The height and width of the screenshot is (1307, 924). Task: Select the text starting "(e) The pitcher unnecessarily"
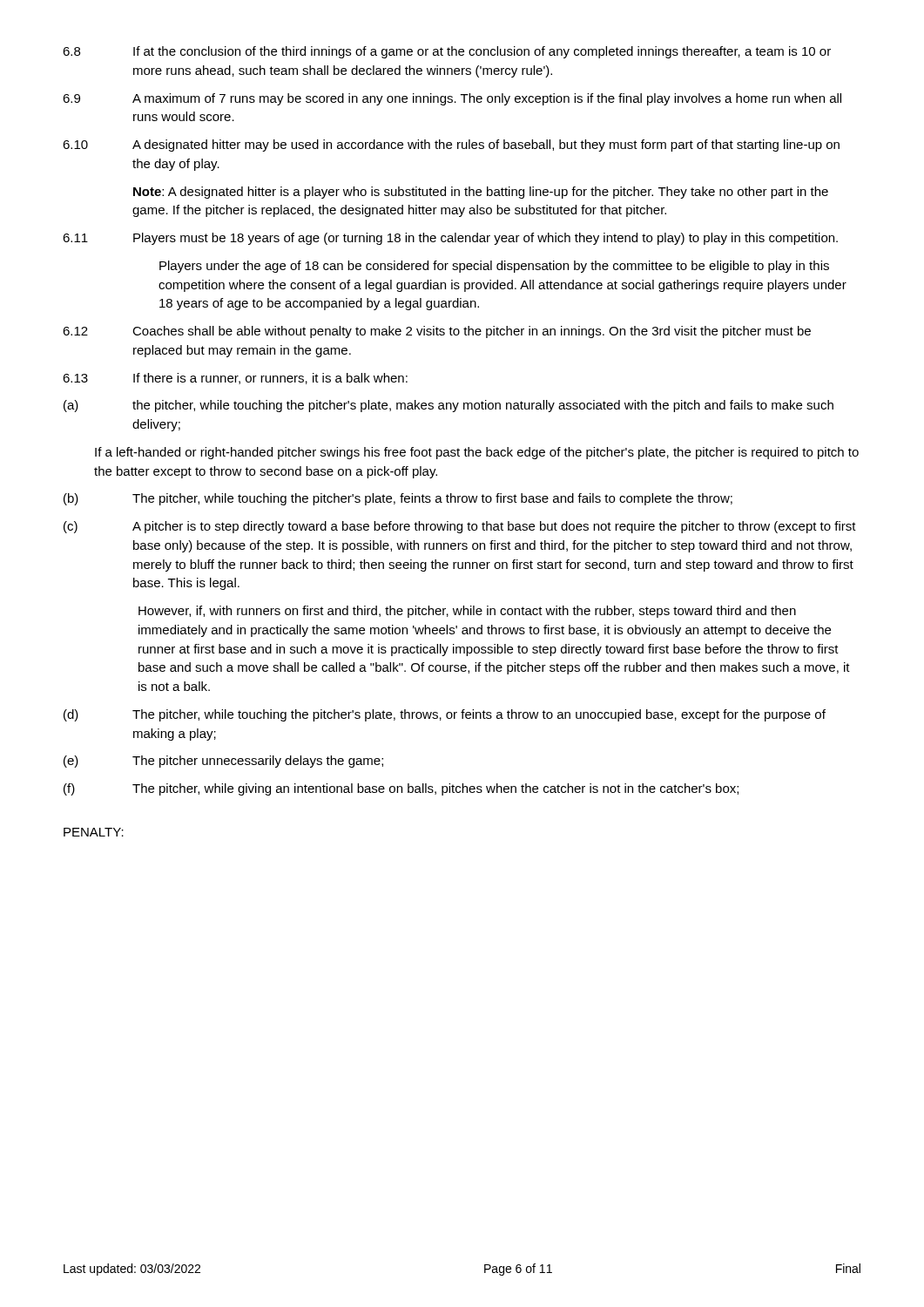click(x=223, y=762)
